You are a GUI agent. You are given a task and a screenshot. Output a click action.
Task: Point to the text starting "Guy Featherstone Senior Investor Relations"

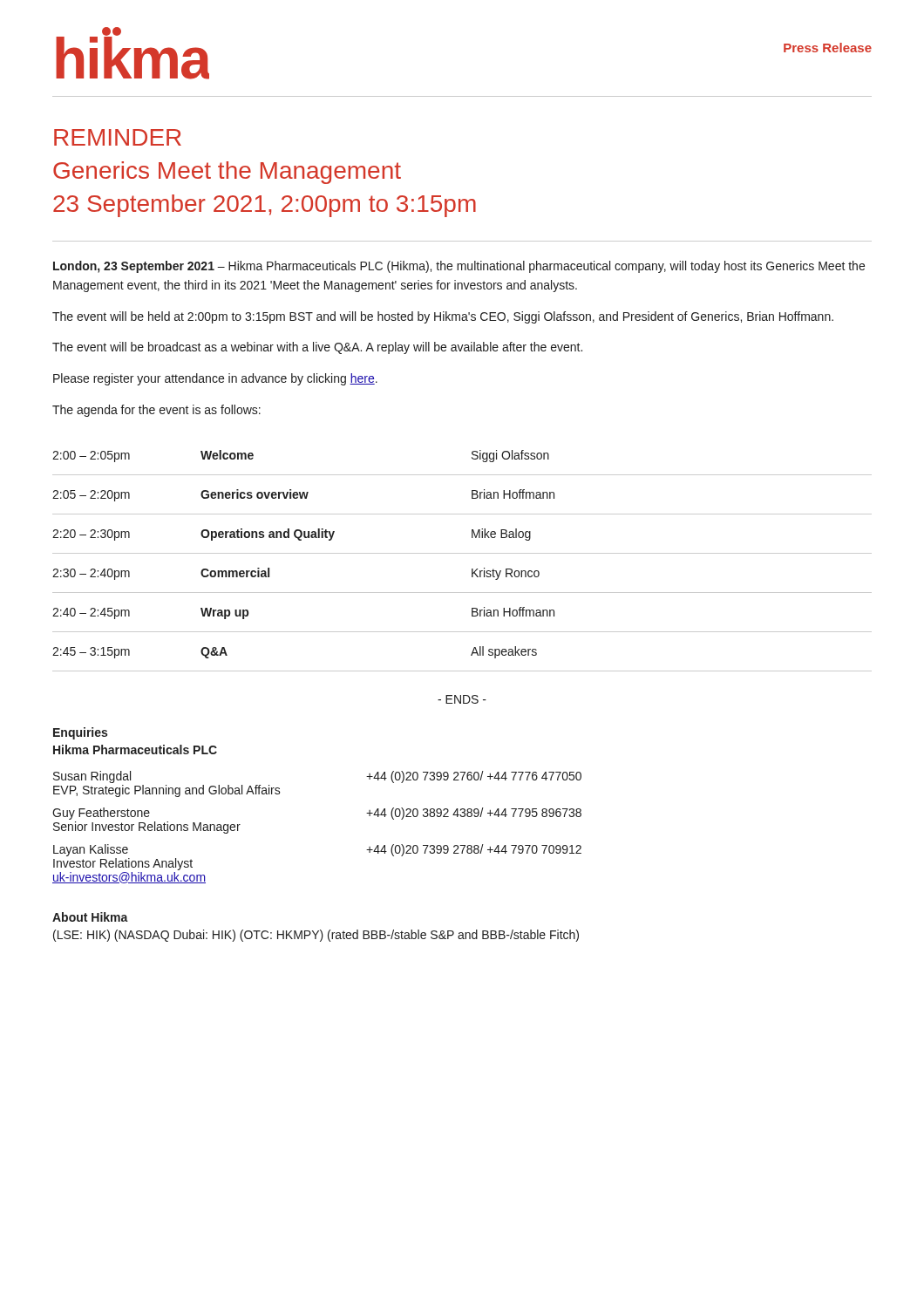[101, 813]
